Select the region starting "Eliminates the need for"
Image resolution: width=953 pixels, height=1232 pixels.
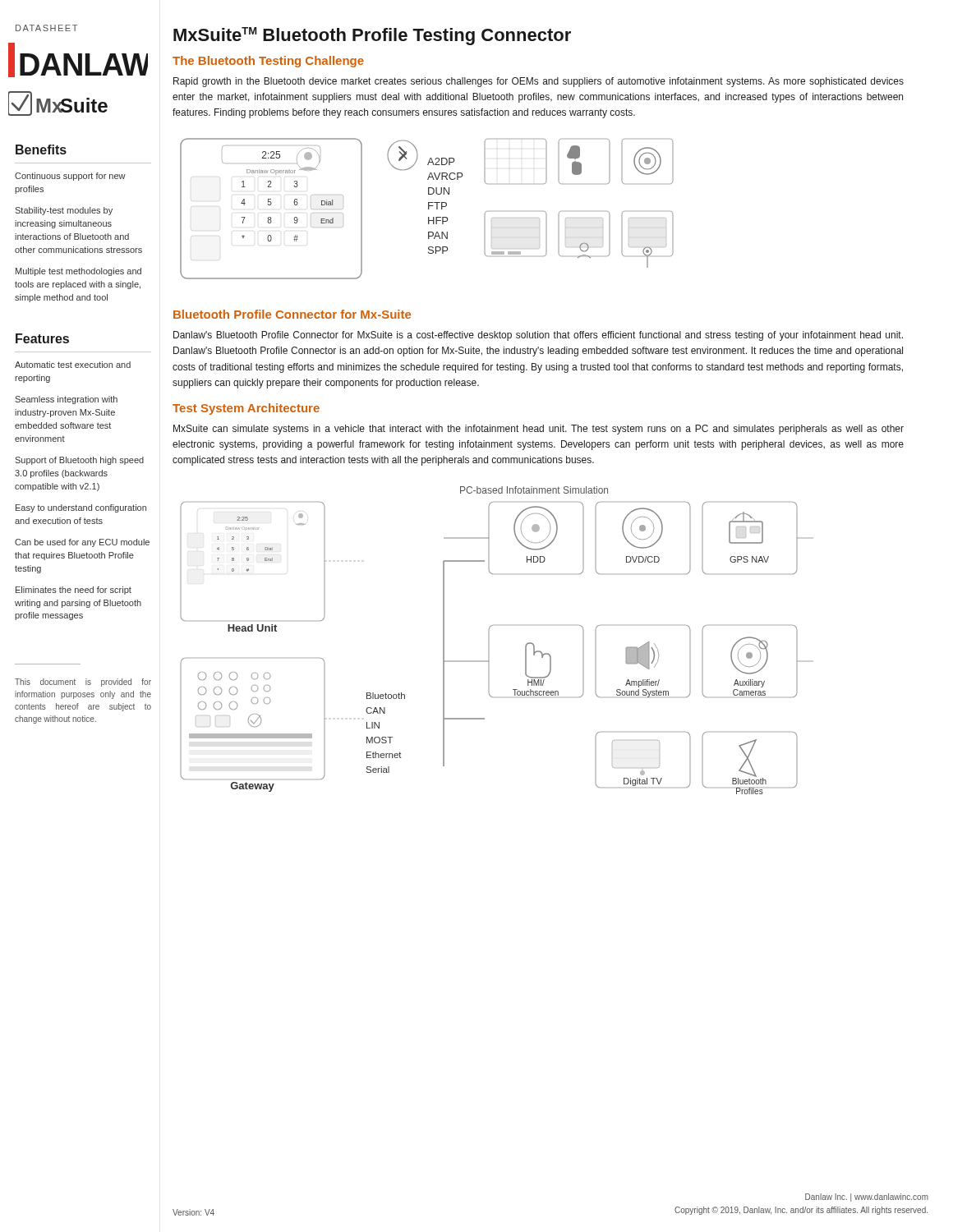(x=78, y=602)
